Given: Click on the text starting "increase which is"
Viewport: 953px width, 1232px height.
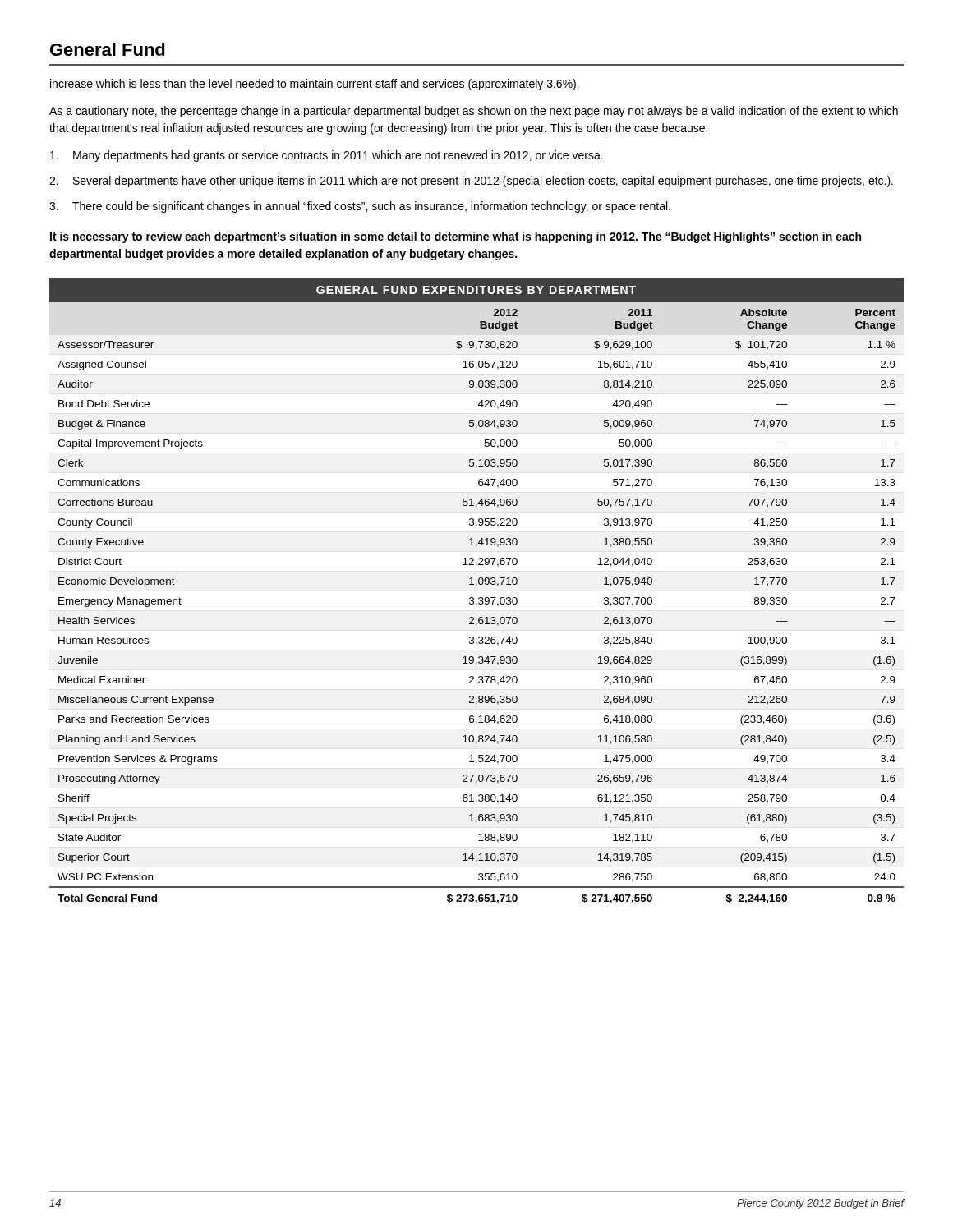Looking at the screenshot, I should (314, 84).
